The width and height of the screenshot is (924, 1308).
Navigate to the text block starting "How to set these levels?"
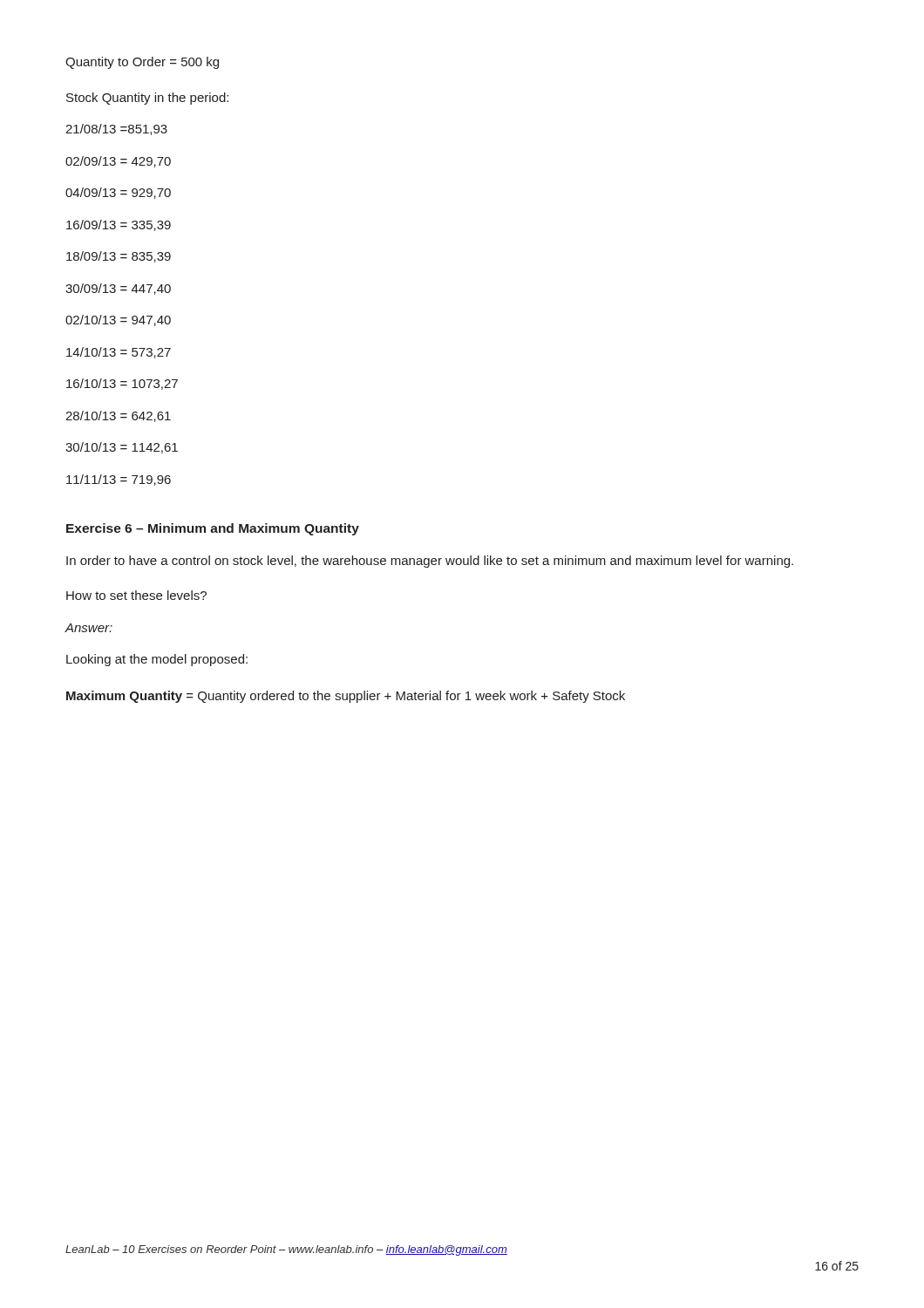(x=136, y=595)
